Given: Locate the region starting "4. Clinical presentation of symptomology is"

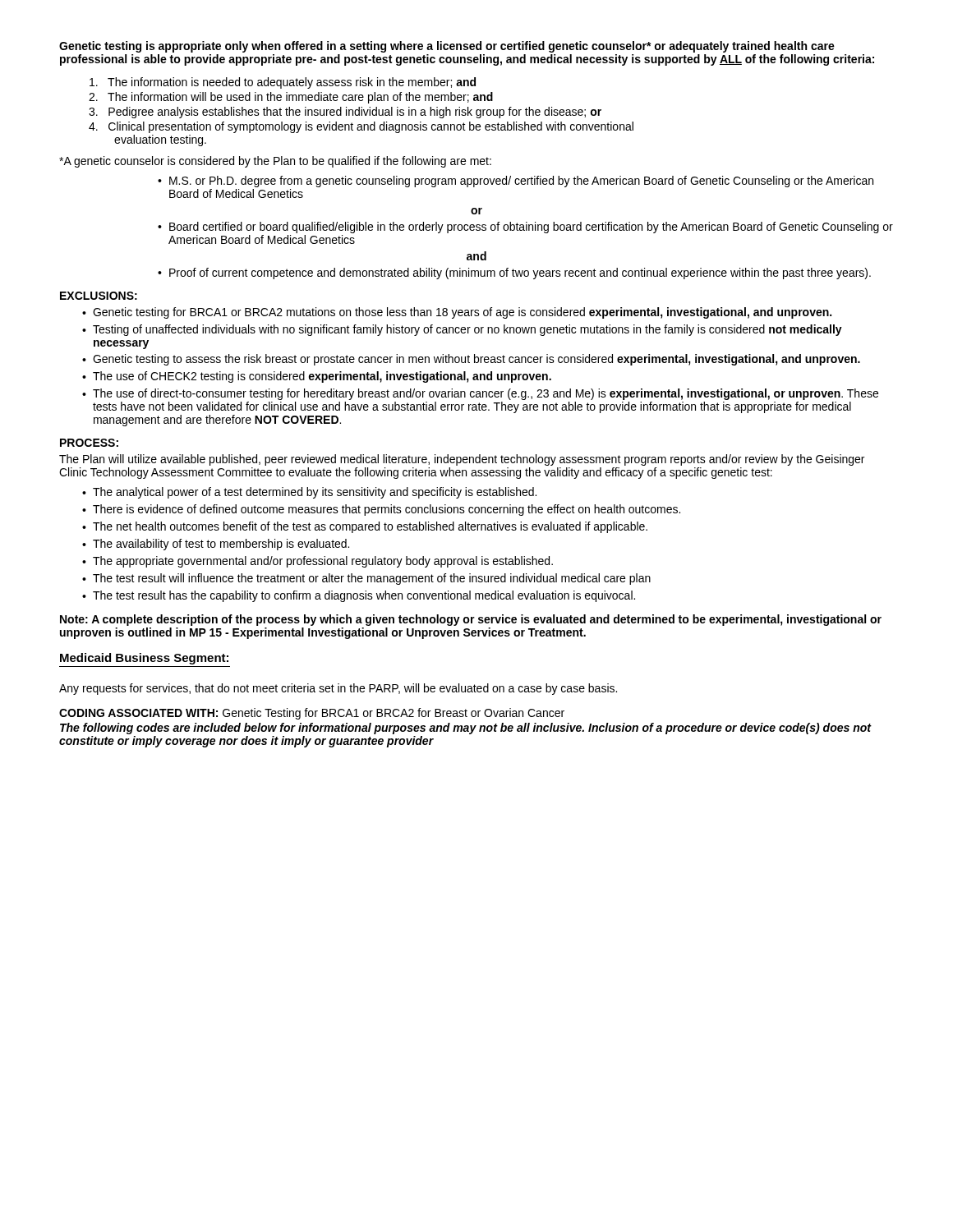Looking at the screenshot, I should pyautogui.click(x=361, y=133).
